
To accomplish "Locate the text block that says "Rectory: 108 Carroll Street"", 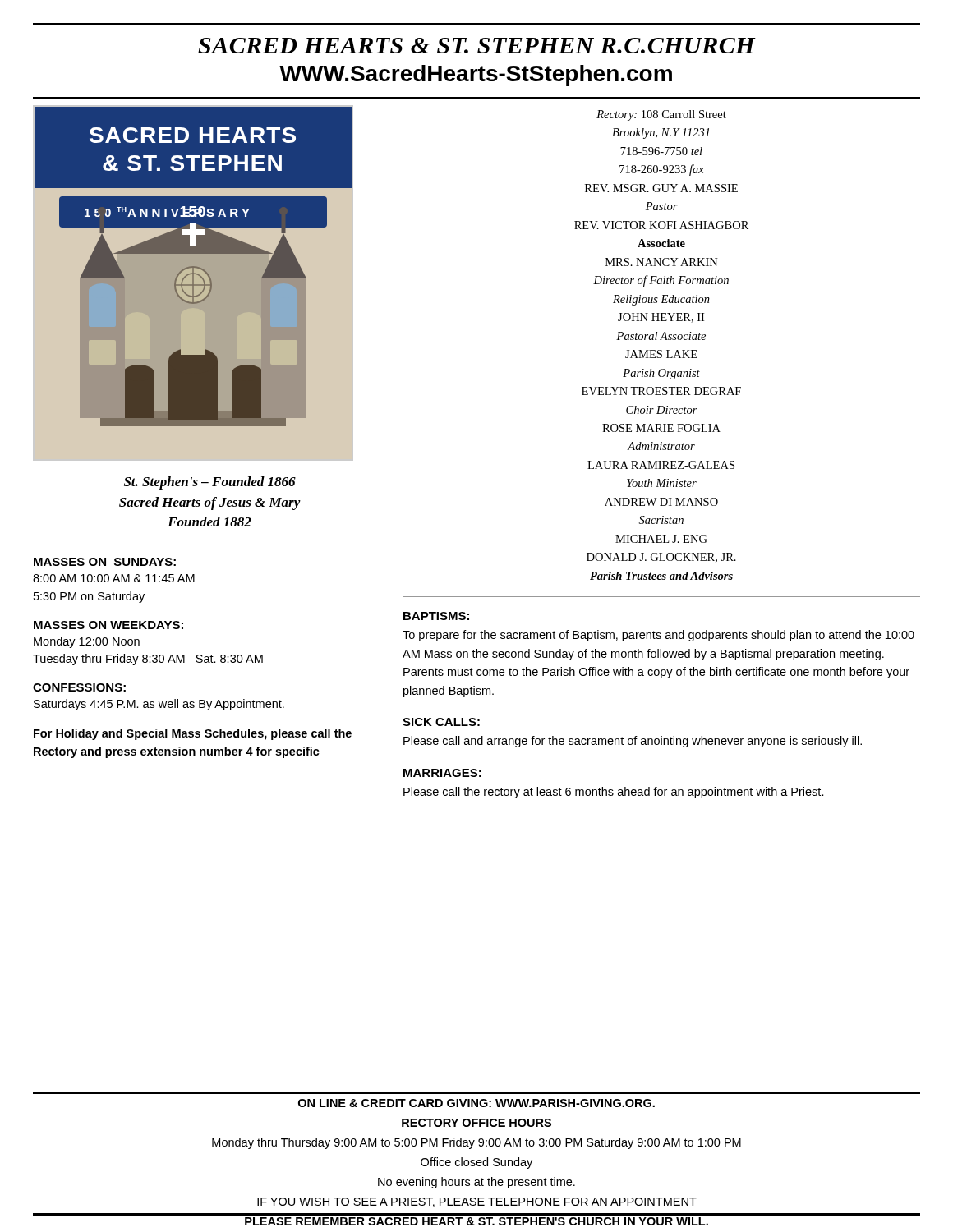I will click(661, 345).
